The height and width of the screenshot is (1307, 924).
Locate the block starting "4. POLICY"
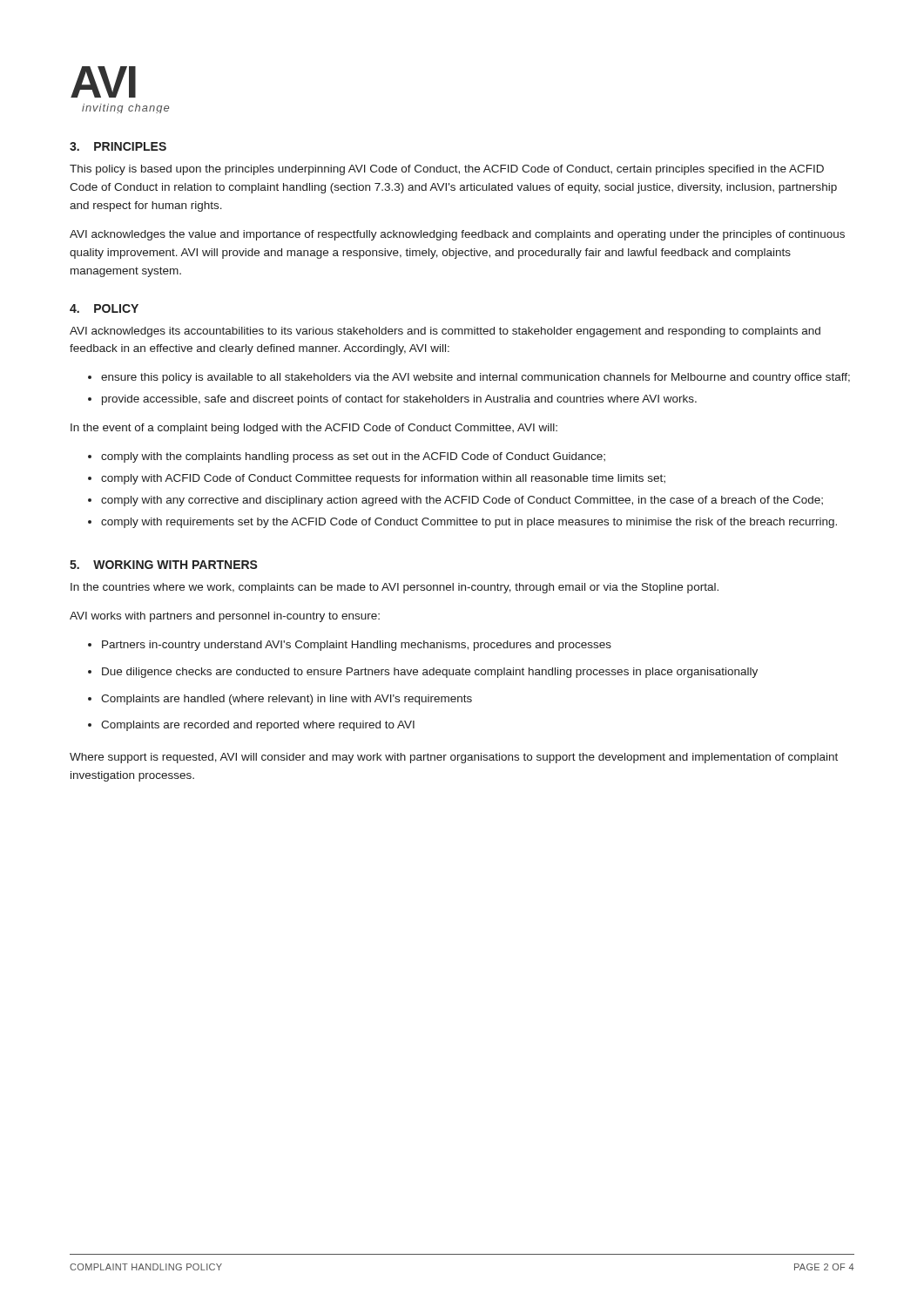[x=104, y=308]
